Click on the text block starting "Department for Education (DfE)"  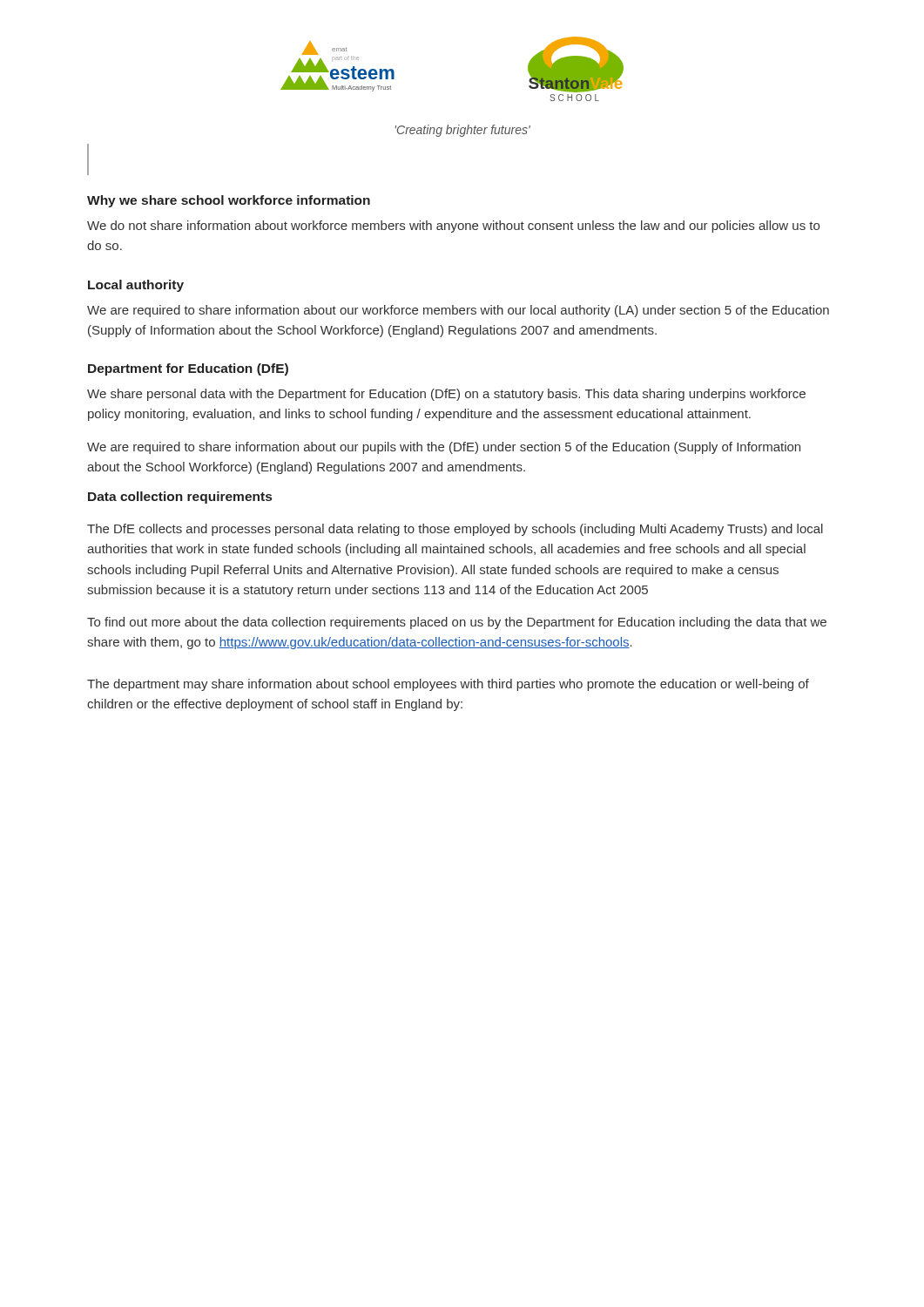[188, 368]
